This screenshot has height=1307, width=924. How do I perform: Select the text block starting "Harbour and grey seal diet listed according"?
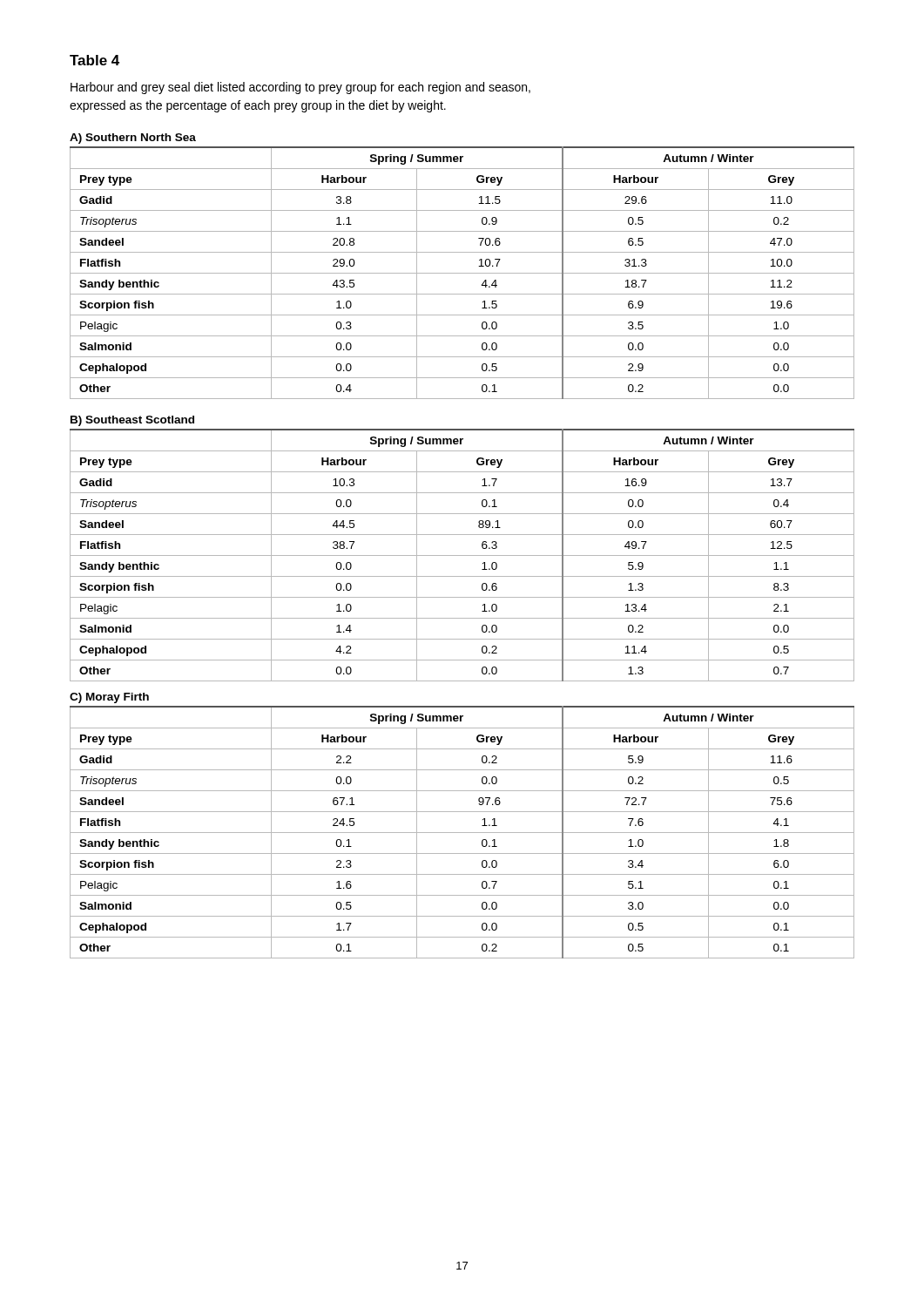tap(300, 96)
